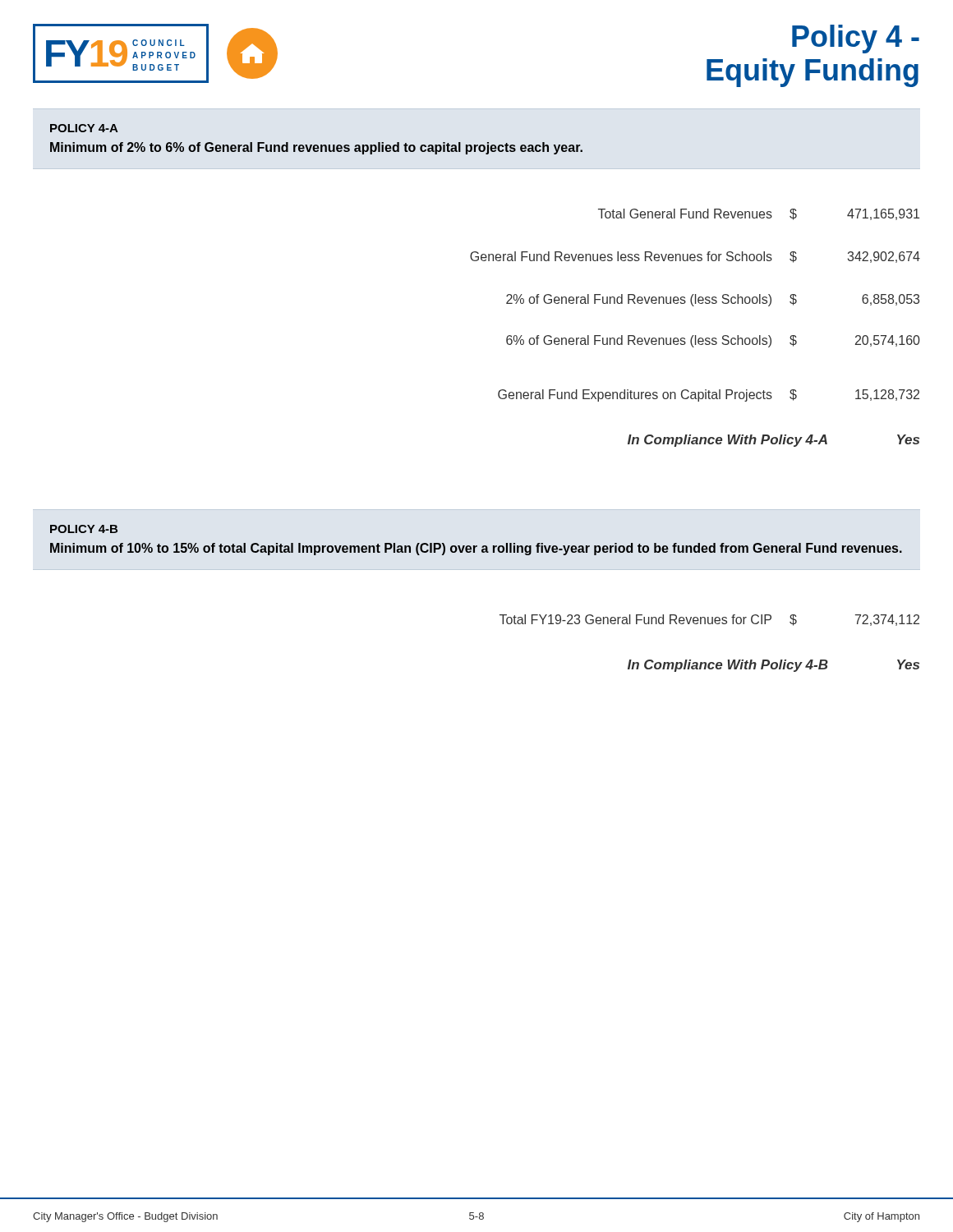Click on the text with the text "In Compliance With Policy 4-A Yes"
Image resolution: width=953 pixels, height=1232 pixels.
pos(774,440)
